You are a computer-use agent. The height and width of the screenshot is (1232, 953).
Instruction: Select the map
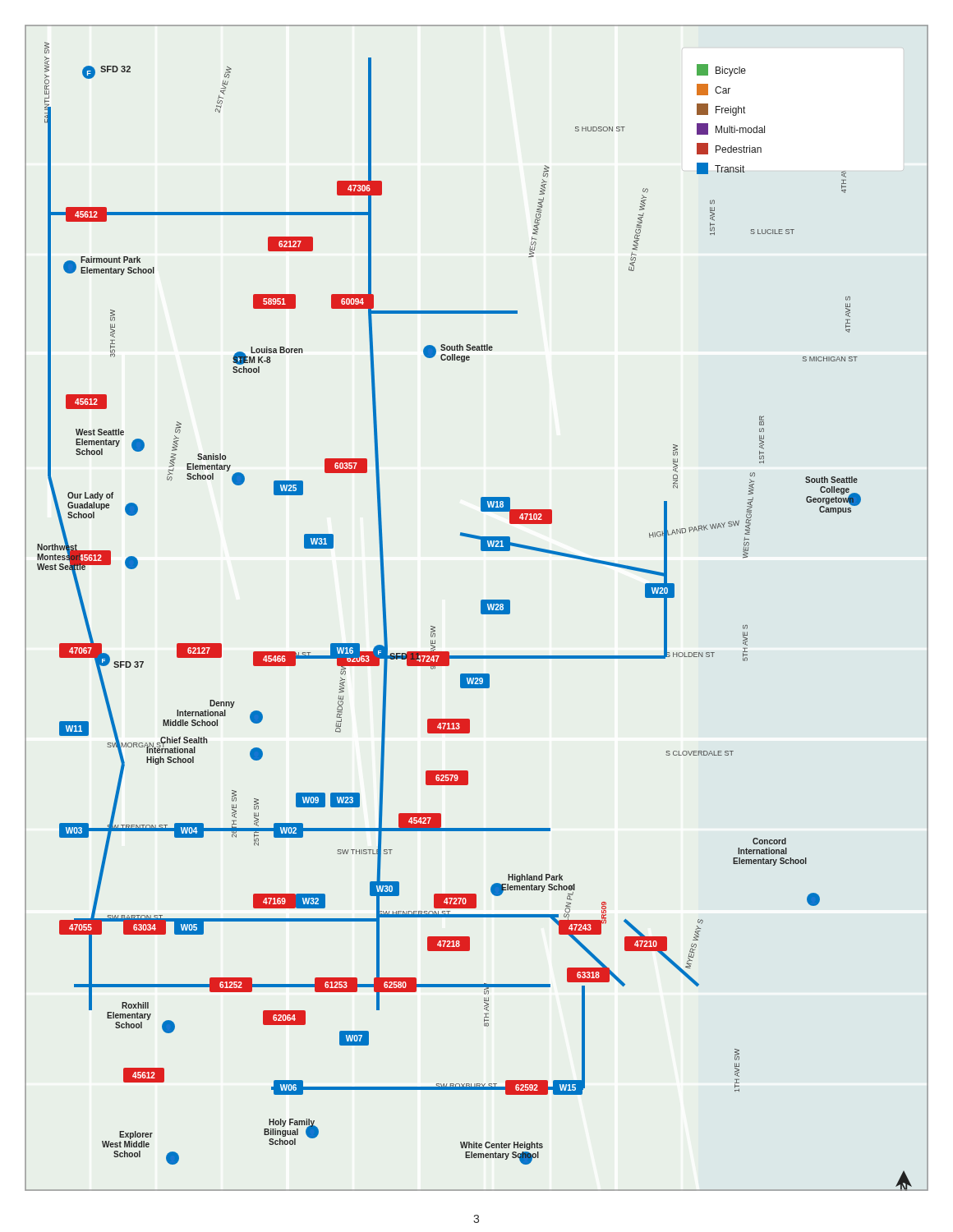(x=476, y=608)
